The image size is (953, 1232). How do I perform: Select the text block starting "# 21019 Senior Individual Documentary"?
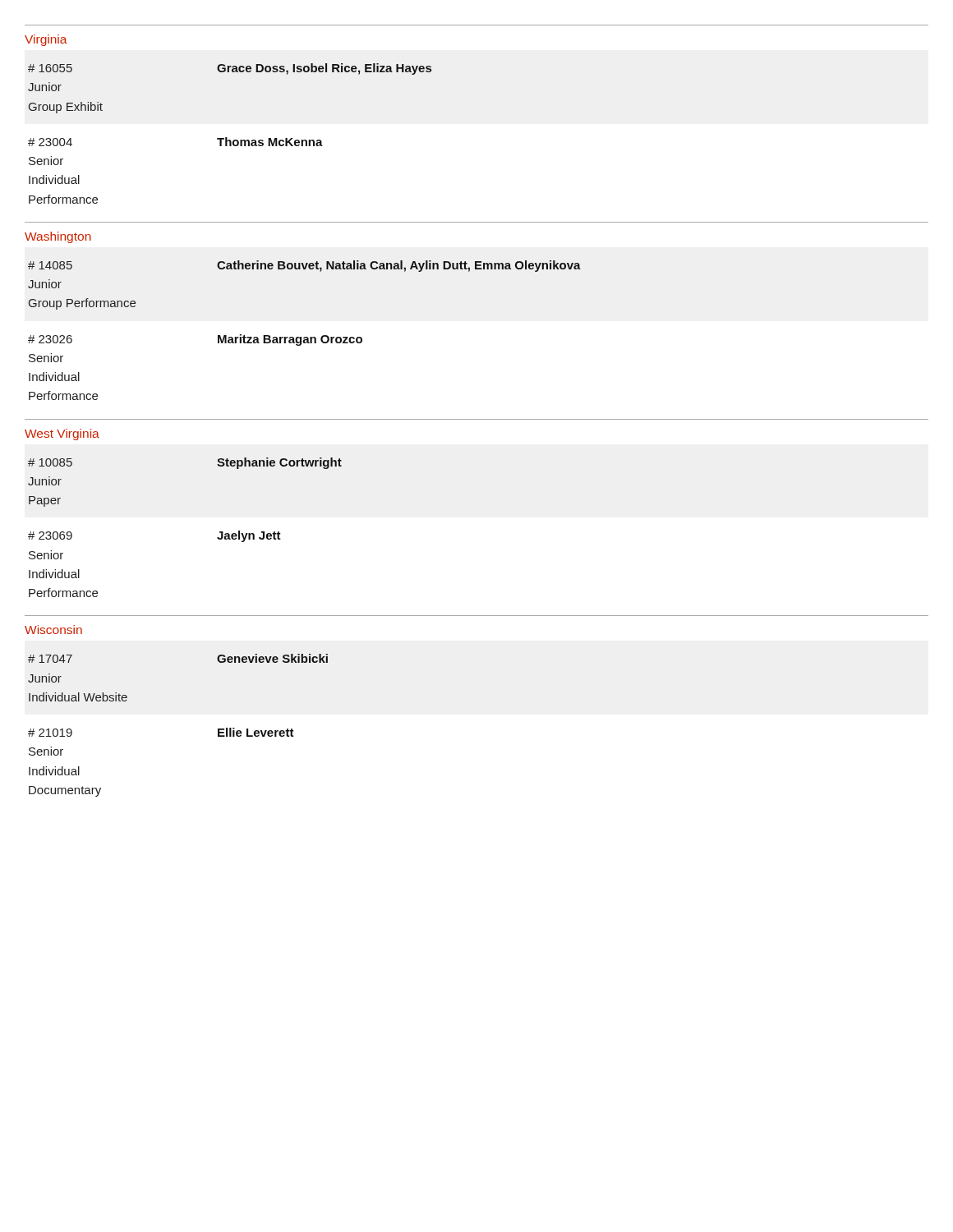click(49, 732)
